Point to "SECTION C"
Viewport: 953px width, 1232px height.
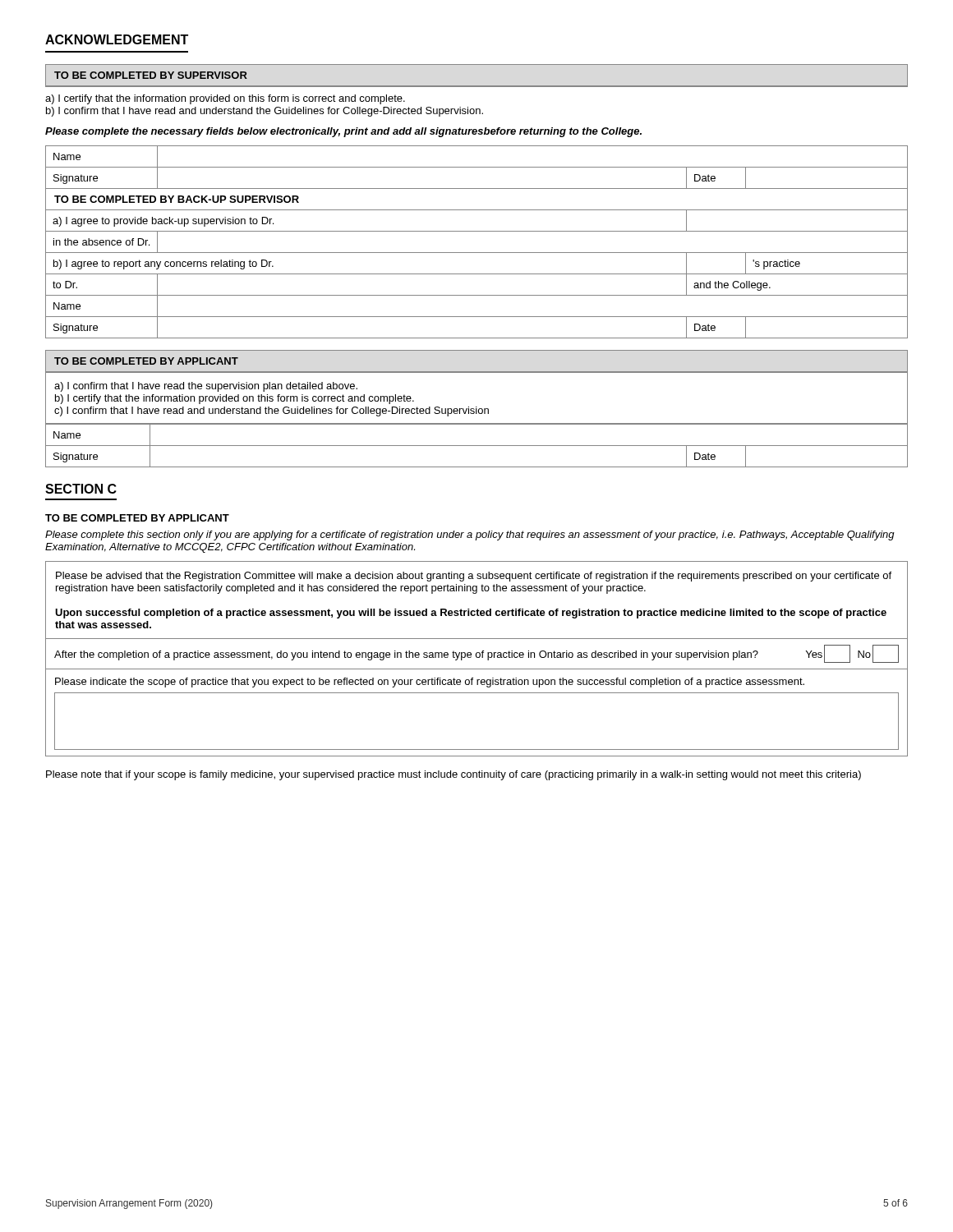[81, 489]
